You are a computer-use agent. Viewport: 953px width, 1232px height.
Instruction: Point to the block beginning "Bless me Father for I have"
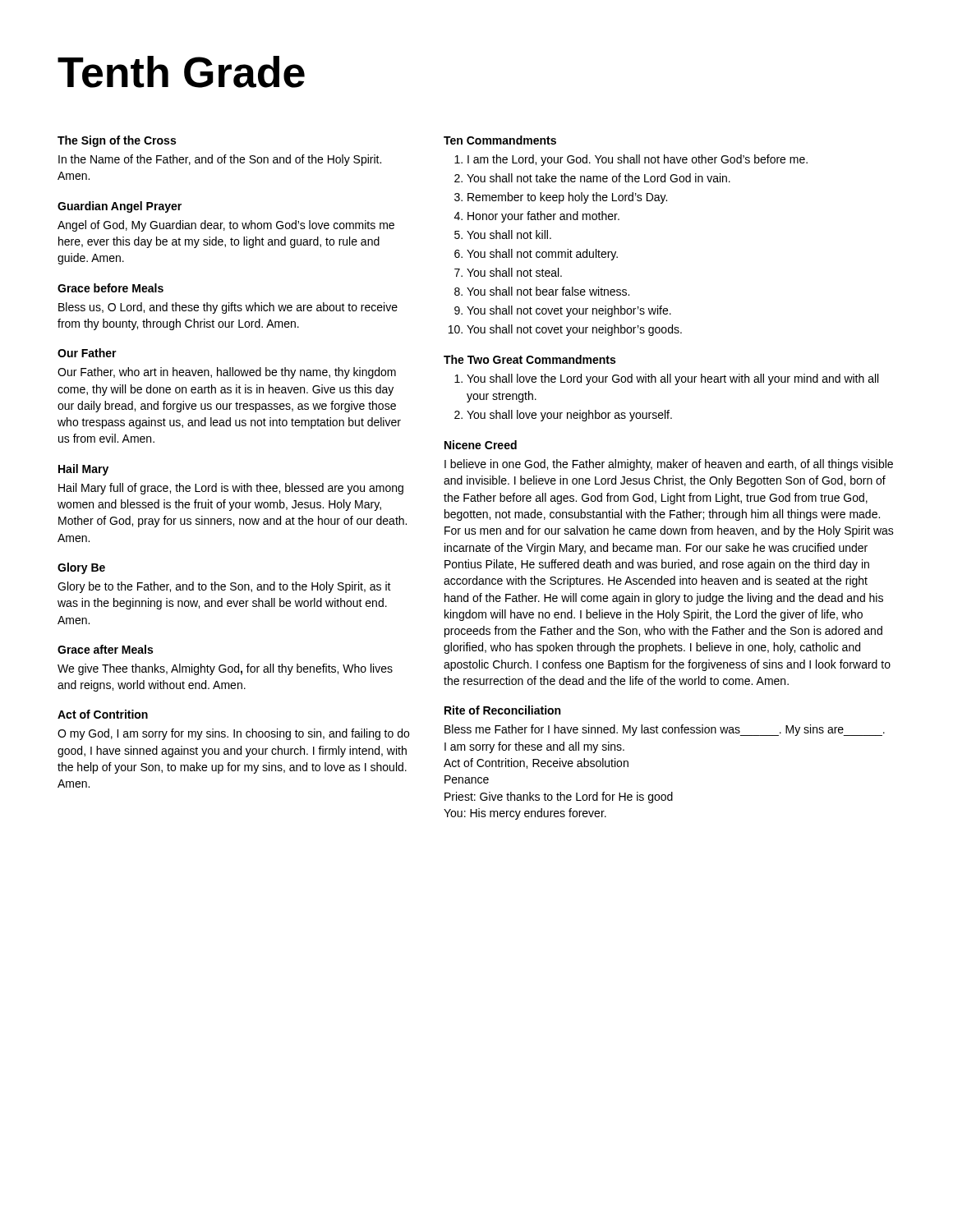pos(665,730)
